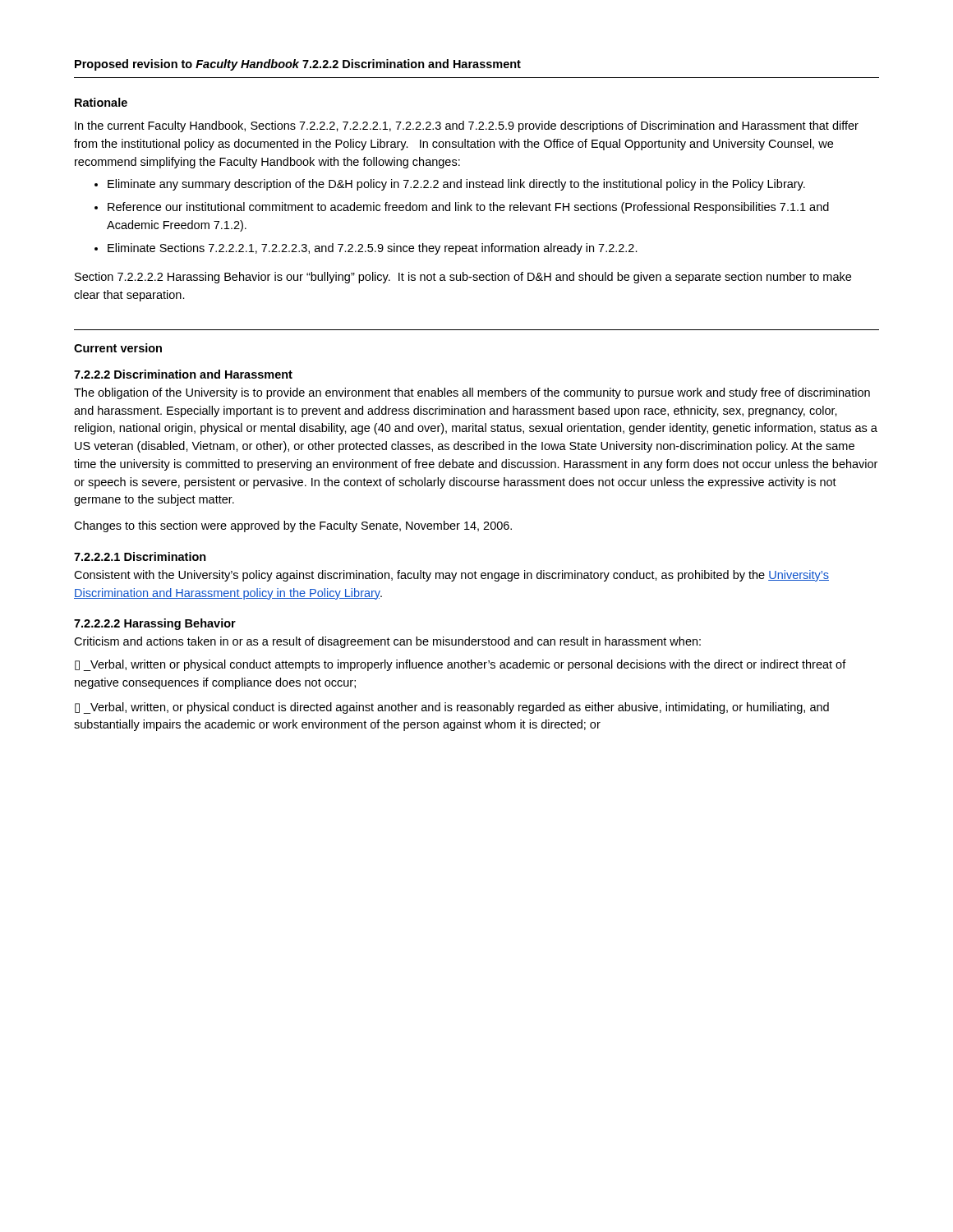Screen dimensions: 1232x953
Task: Point to "7.2.2.2.1 Discrimination"
Action: [x=140, y=557]
